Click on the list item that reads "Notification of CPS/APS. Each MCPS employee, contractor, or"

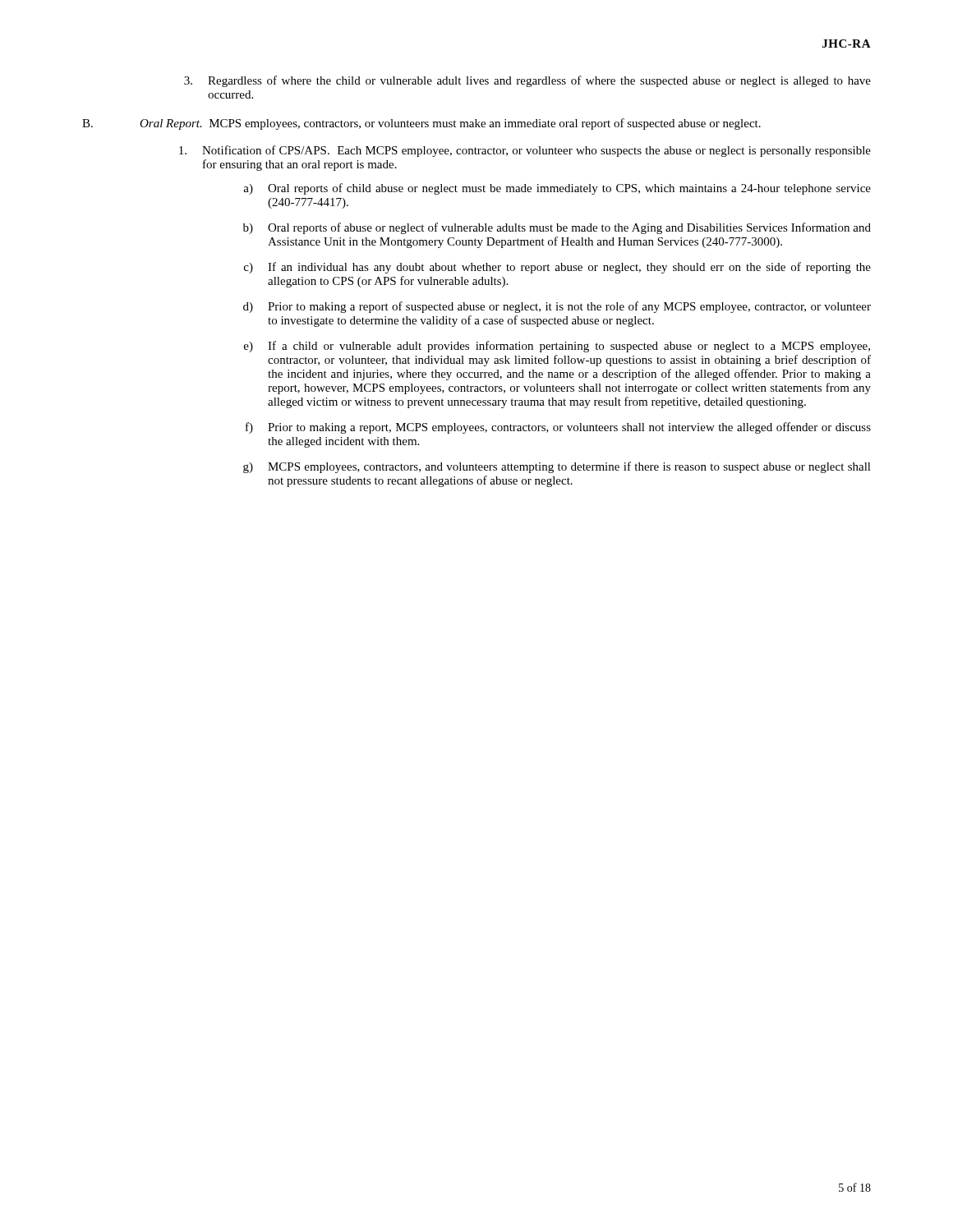509,158
